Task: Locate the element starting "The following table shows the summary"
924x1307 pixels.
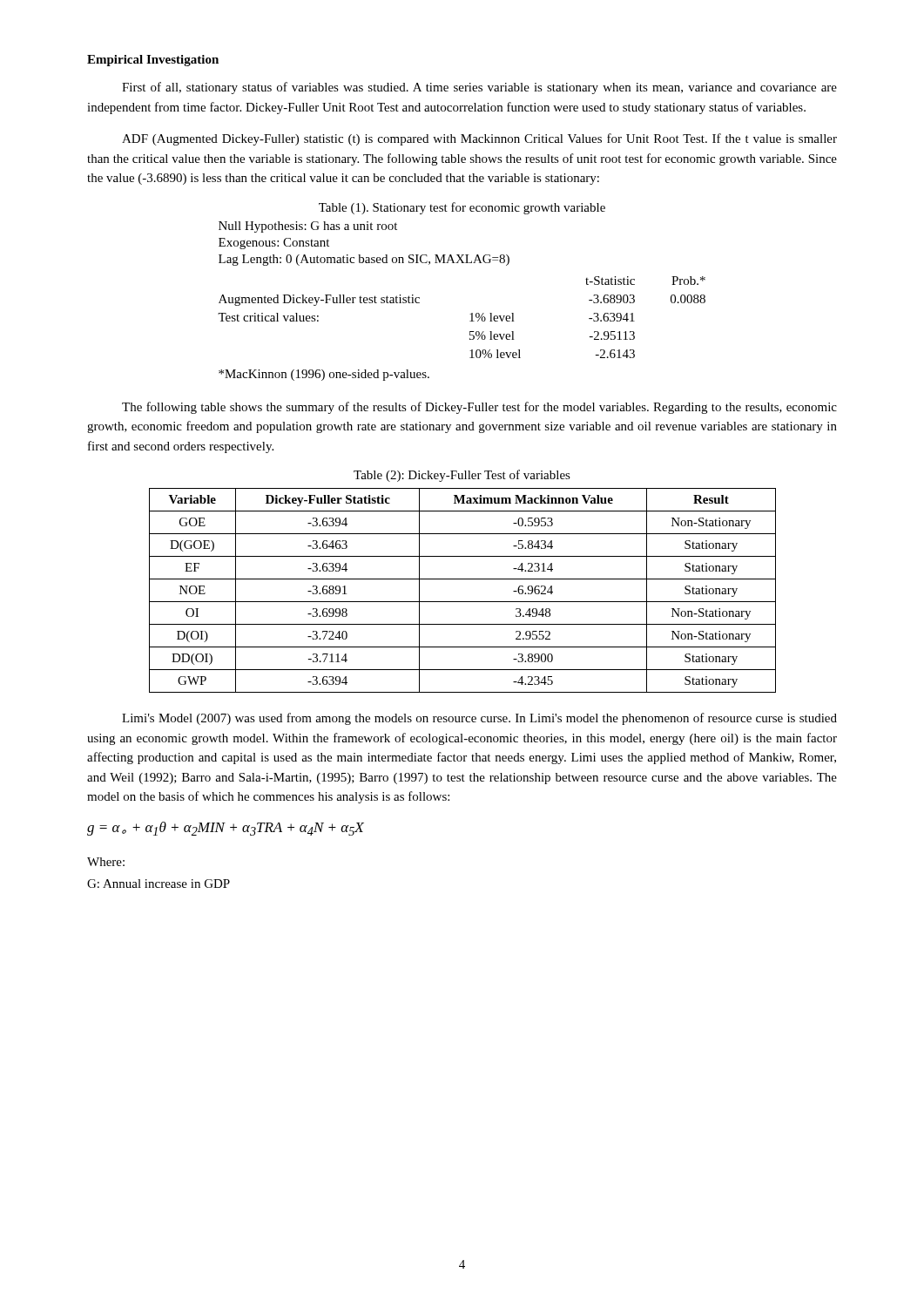Action: [x=462, y=426]
